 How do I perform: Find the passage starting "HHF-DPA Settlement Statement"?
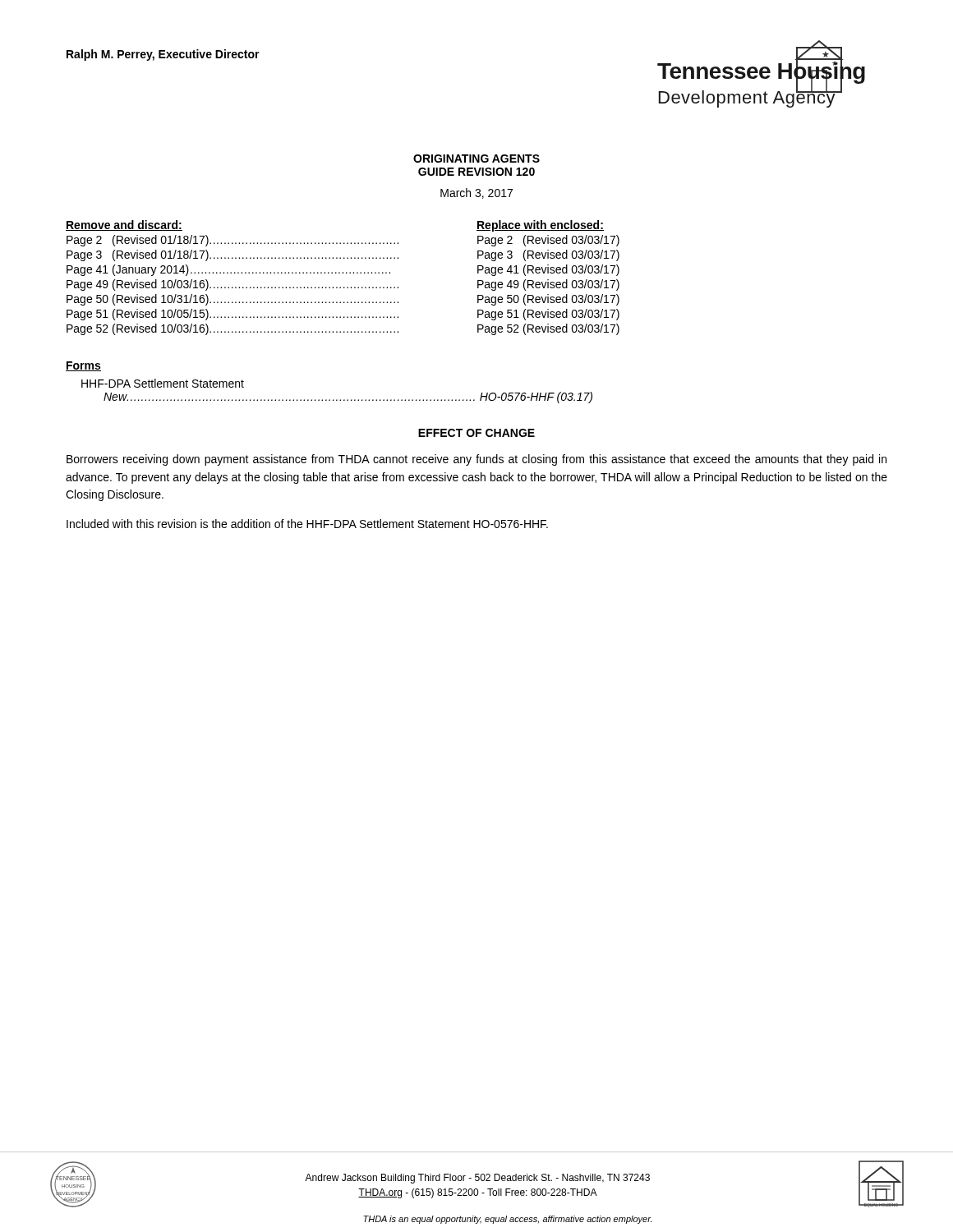[x=484, y=390]
